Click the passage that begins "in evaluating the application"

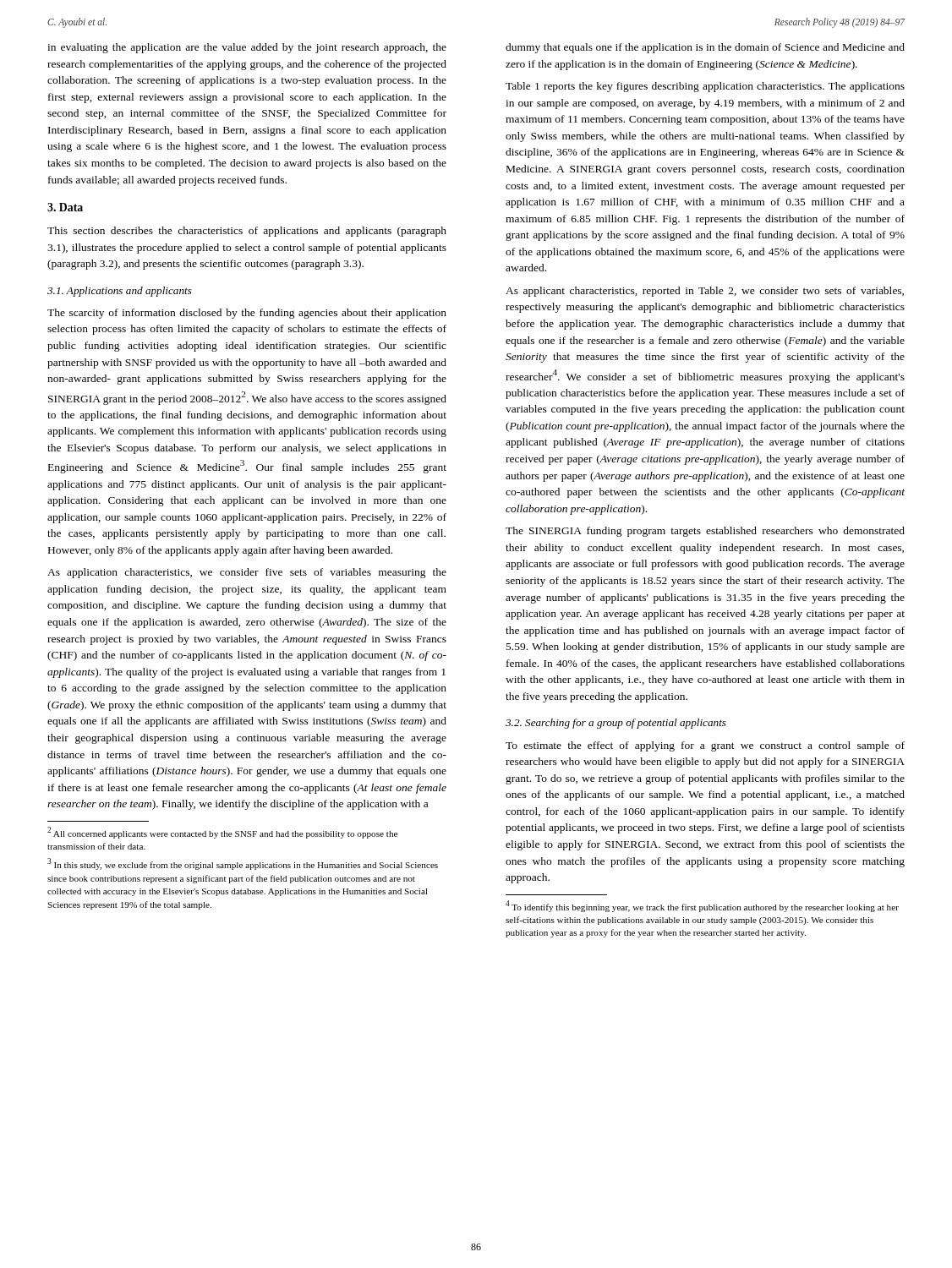(247, 113)
